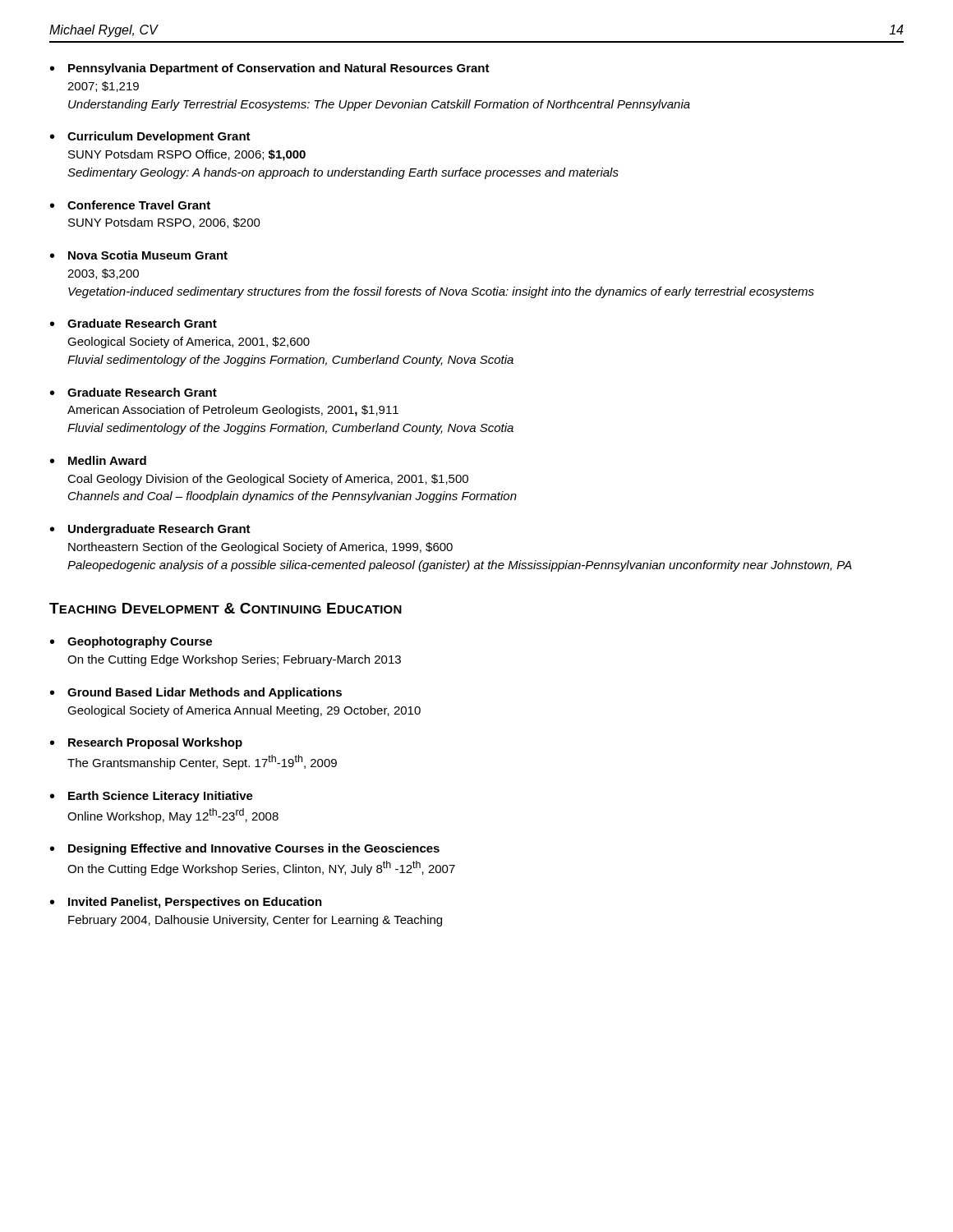Click on the passage starting "• Earth Science Literacy Initiative Online Workshop, May"
This screenshot has width=953, height=1232.
[152, 797]
